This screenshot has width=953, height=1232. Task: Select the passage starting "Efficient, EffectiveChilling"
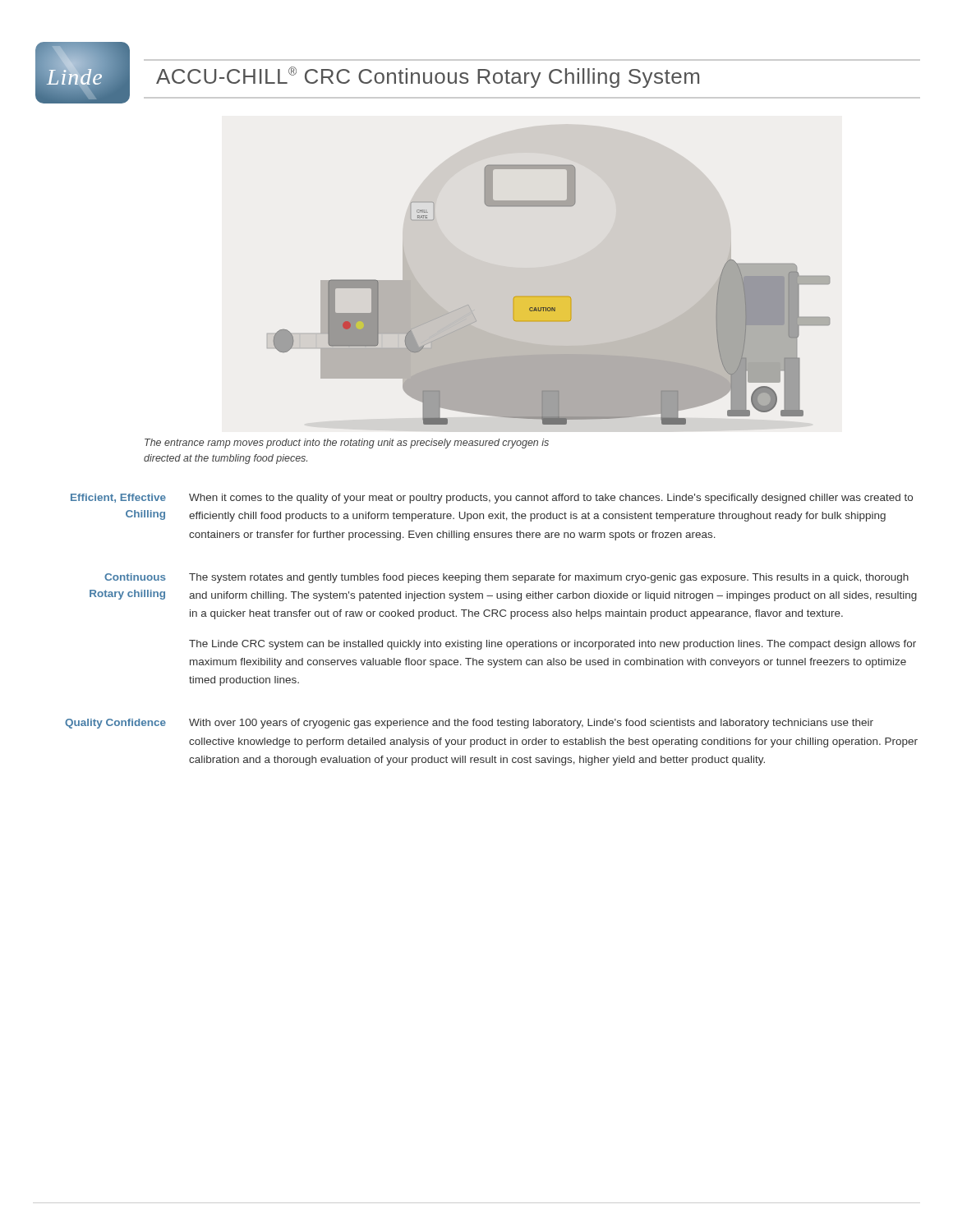pyautogui.click(x=99, y=506)
